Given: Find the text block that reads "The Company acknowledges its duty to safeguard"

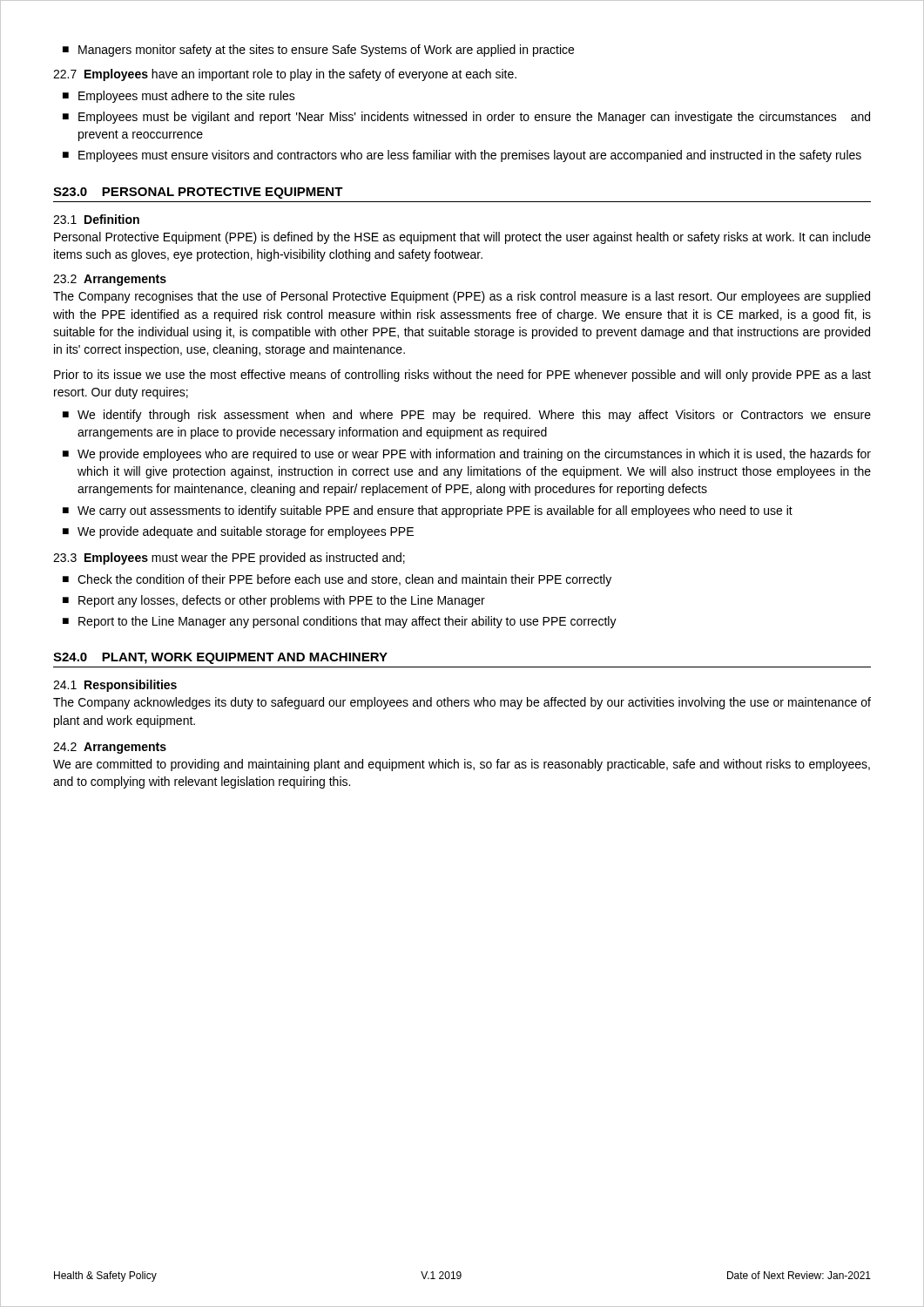Looking at the screenshot, I should pyautogui.click(x=462, y=712).
